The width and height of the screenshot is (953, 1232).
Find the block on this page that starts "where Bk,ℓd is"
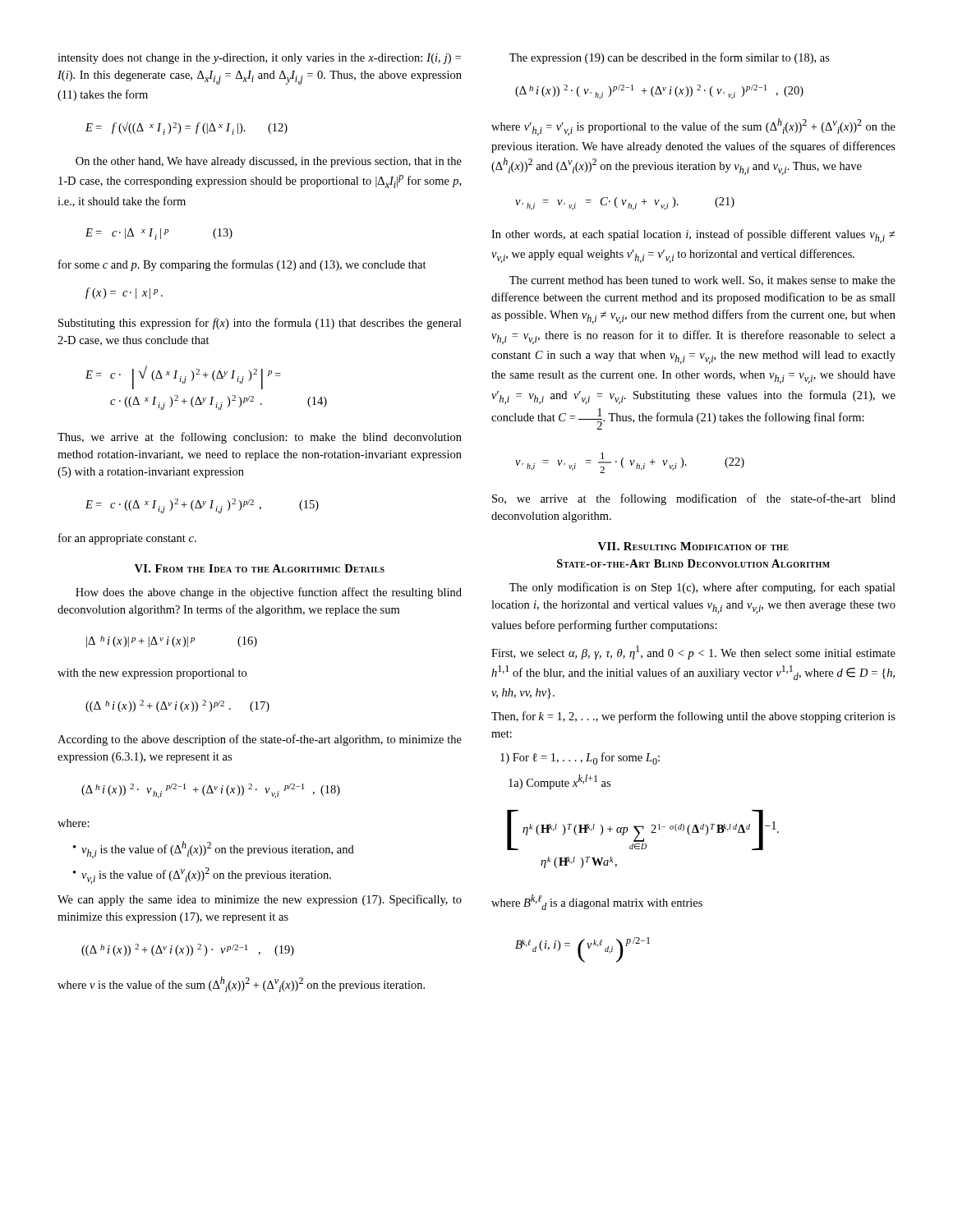point(597,903)
